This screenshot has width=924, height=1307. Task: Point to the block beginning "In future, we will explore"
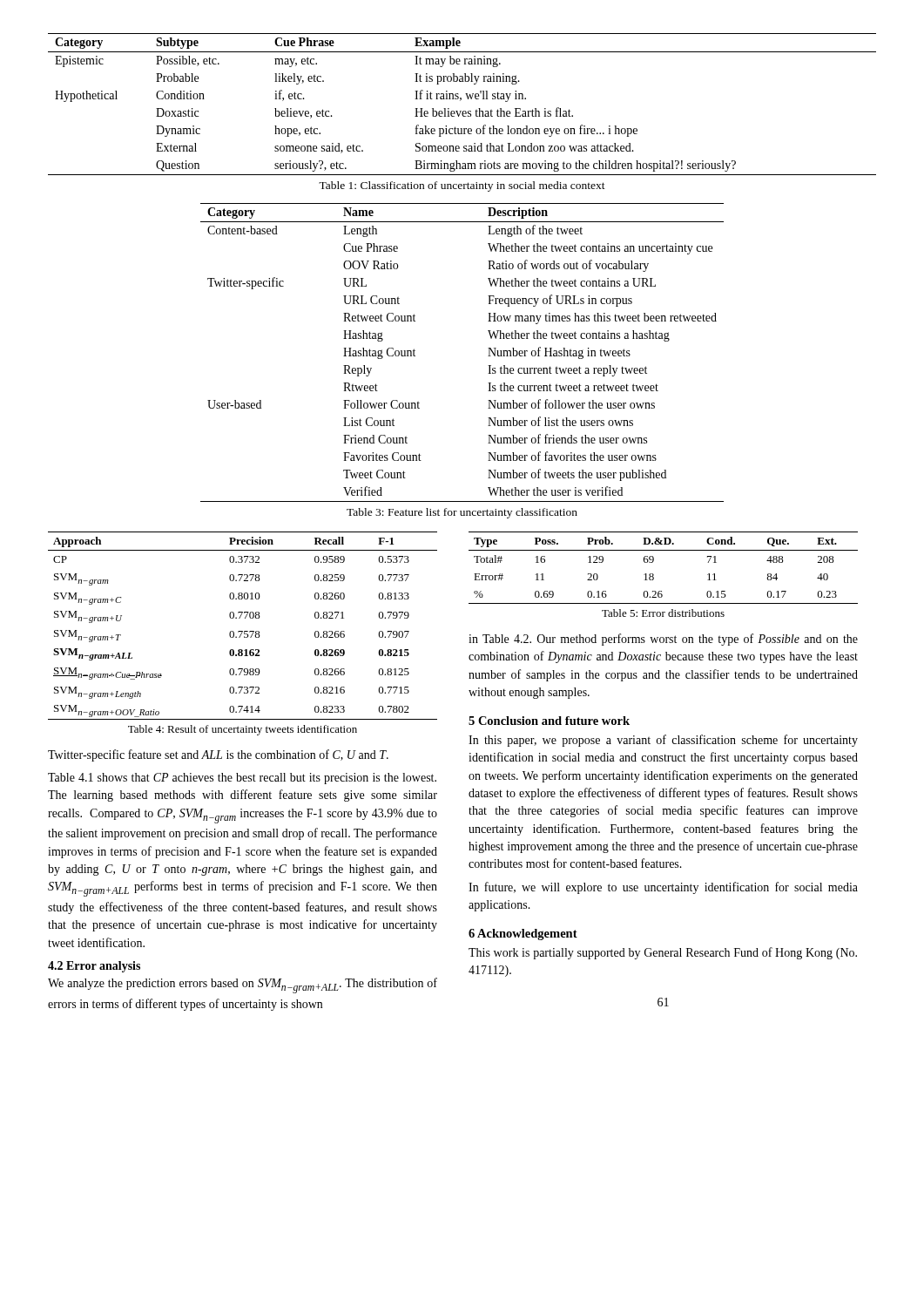(x=663, y=896)
